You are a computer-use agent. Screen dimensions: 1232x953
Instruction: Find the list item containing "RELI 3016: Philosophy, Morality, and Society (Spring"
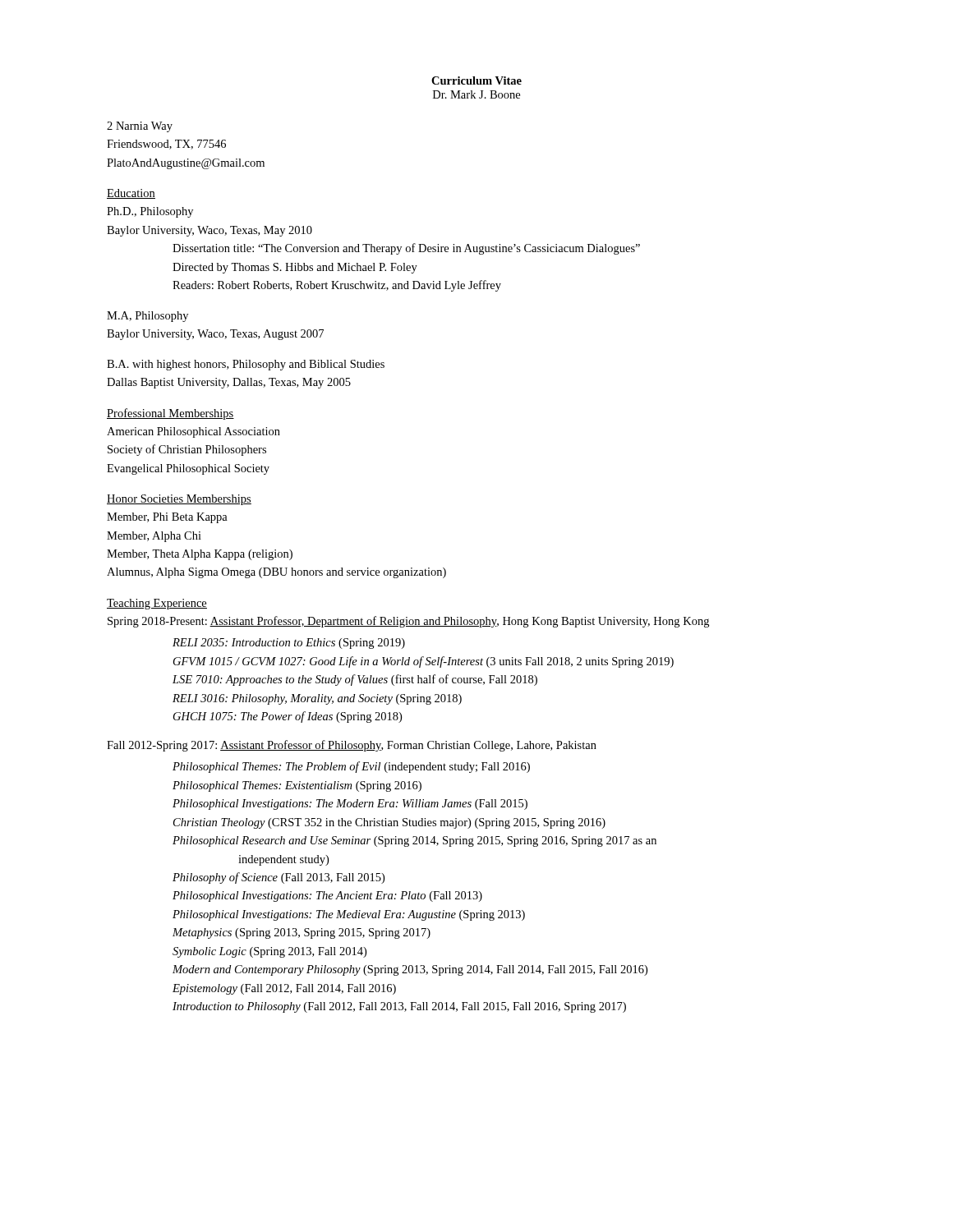[317, 698]
